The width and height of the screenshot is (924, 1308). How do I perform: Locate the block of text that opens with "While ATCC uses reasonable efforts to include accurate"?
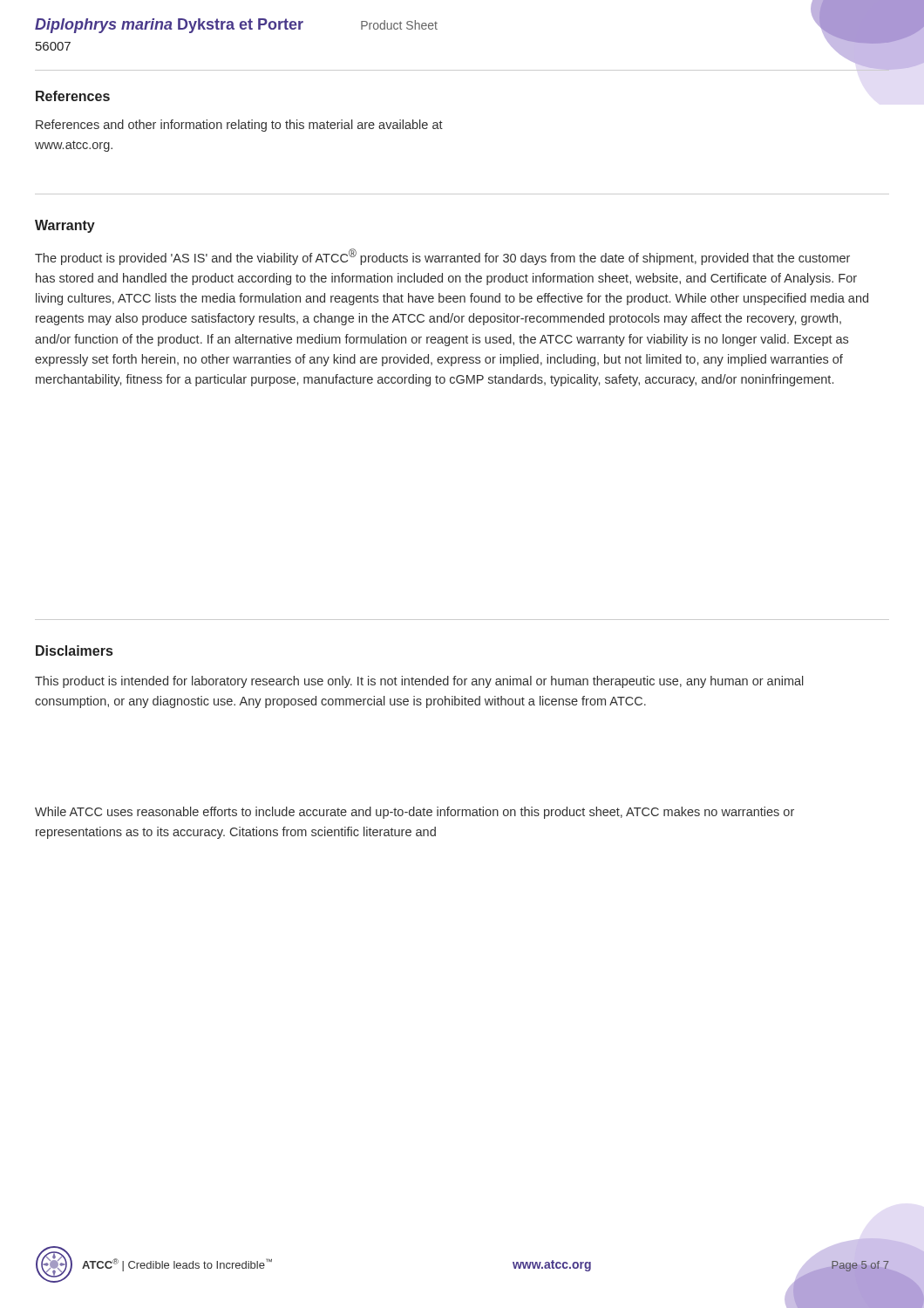[x=453, y=822]
